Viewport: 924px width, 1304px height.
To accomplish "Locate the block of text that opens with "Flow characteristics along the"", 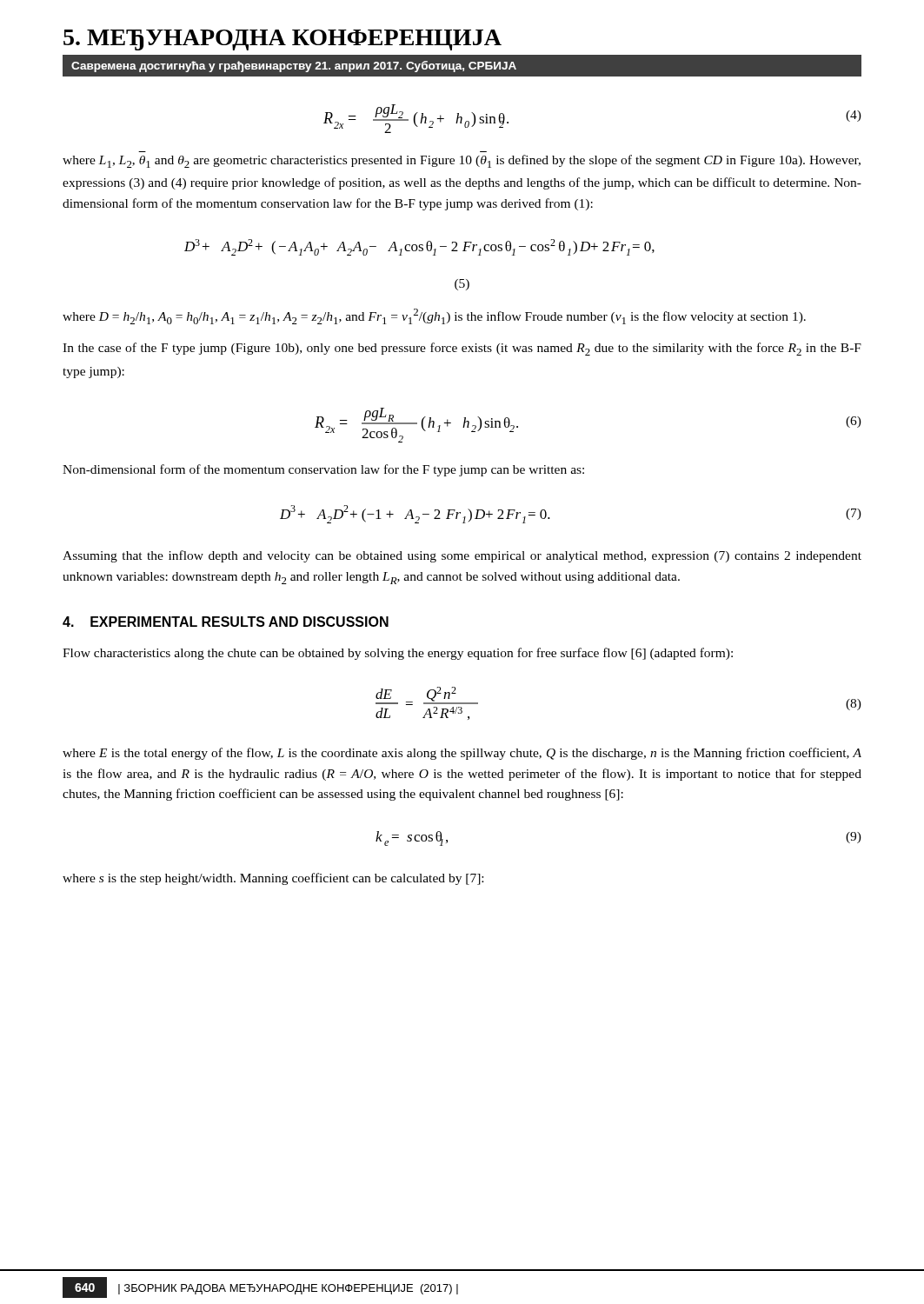I will coord(398,653).
